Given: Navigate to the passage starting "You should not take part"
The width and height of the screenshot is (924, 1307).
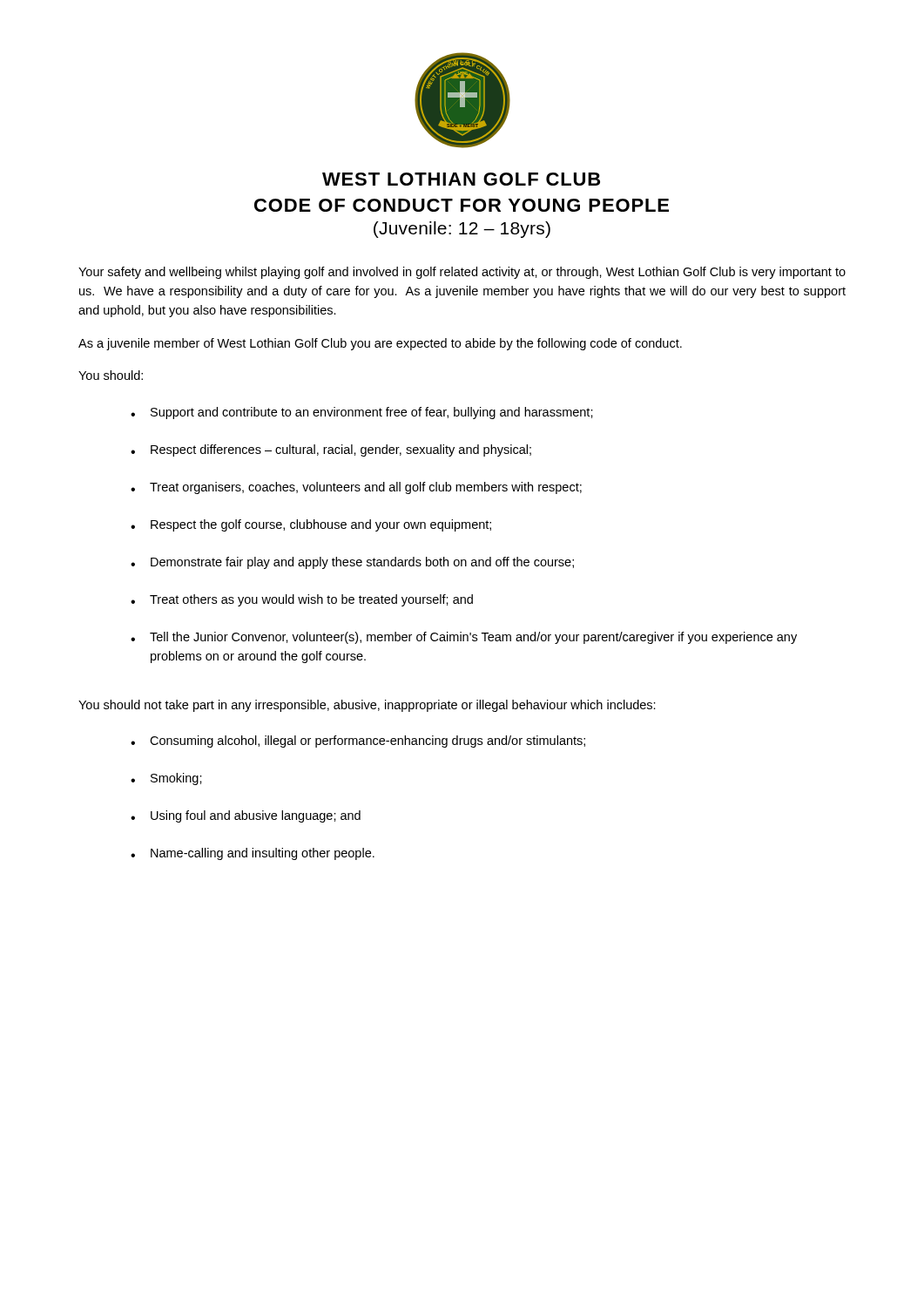Looking at the screenshot, I should (x=367, y=705).
